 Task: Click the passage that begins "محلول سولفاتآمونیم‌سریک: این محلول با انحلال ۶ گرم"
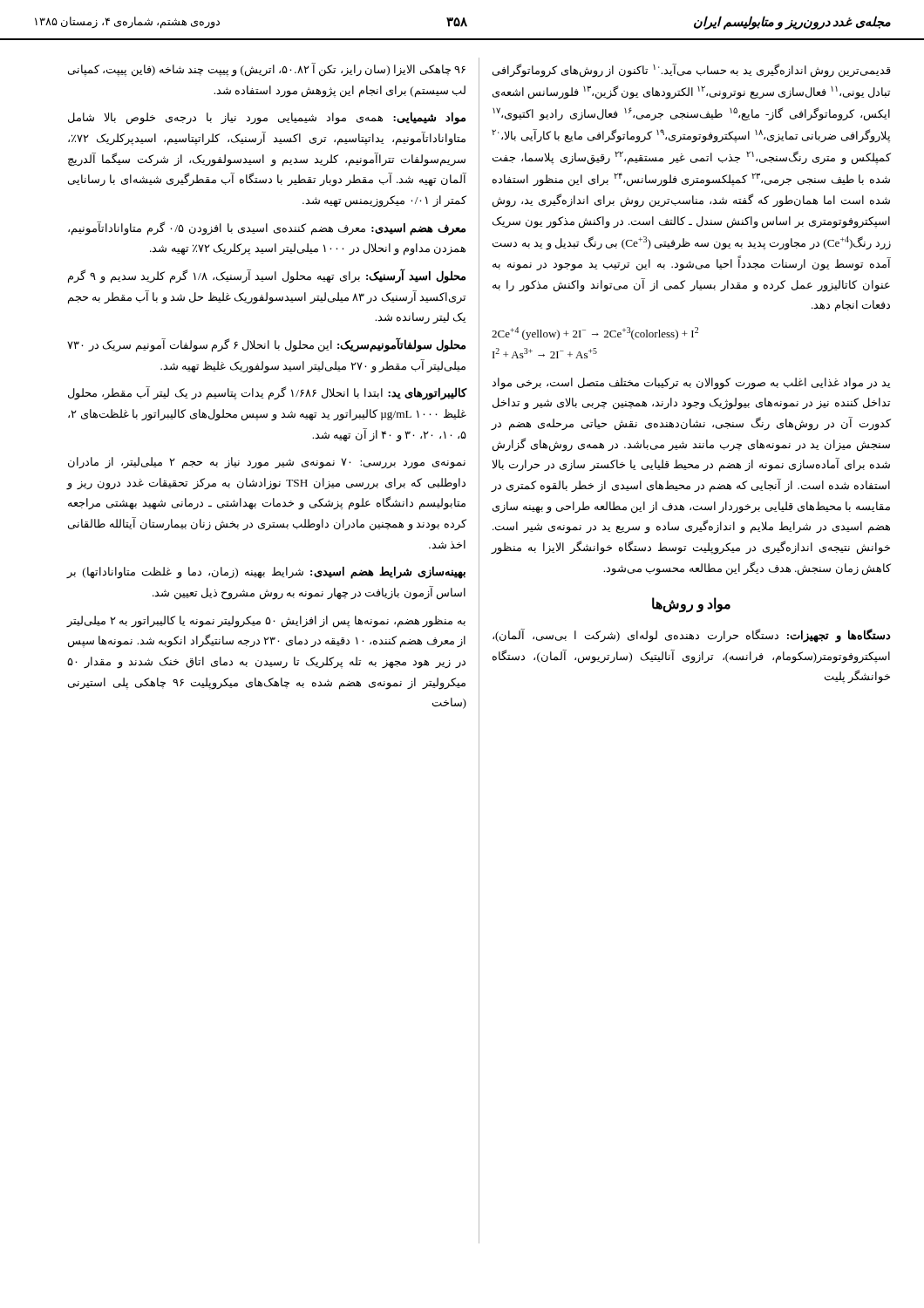(267, 355)
